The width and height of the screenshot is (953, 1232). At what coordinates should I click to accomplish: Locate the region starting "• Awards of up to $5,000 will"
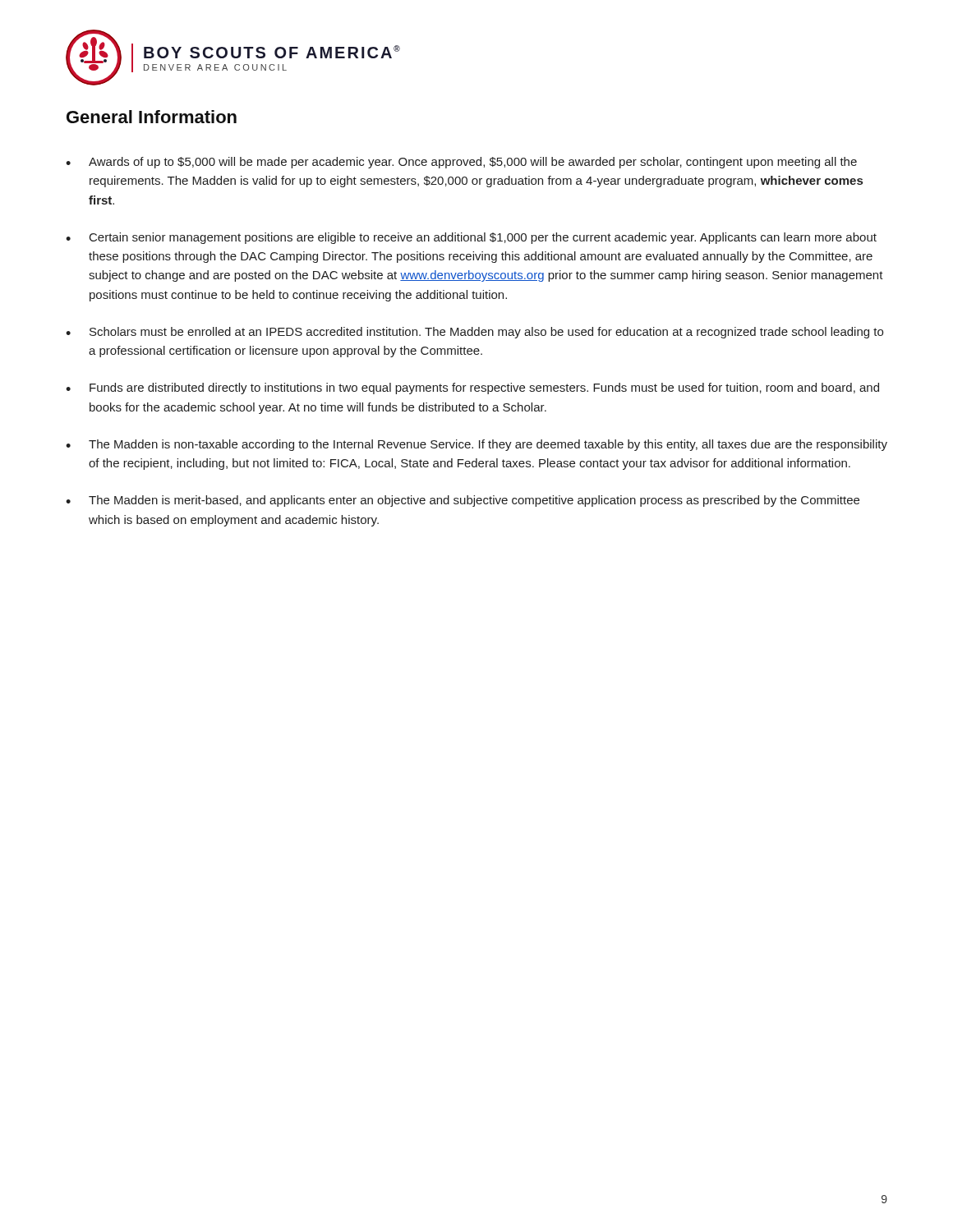[476, 181]
